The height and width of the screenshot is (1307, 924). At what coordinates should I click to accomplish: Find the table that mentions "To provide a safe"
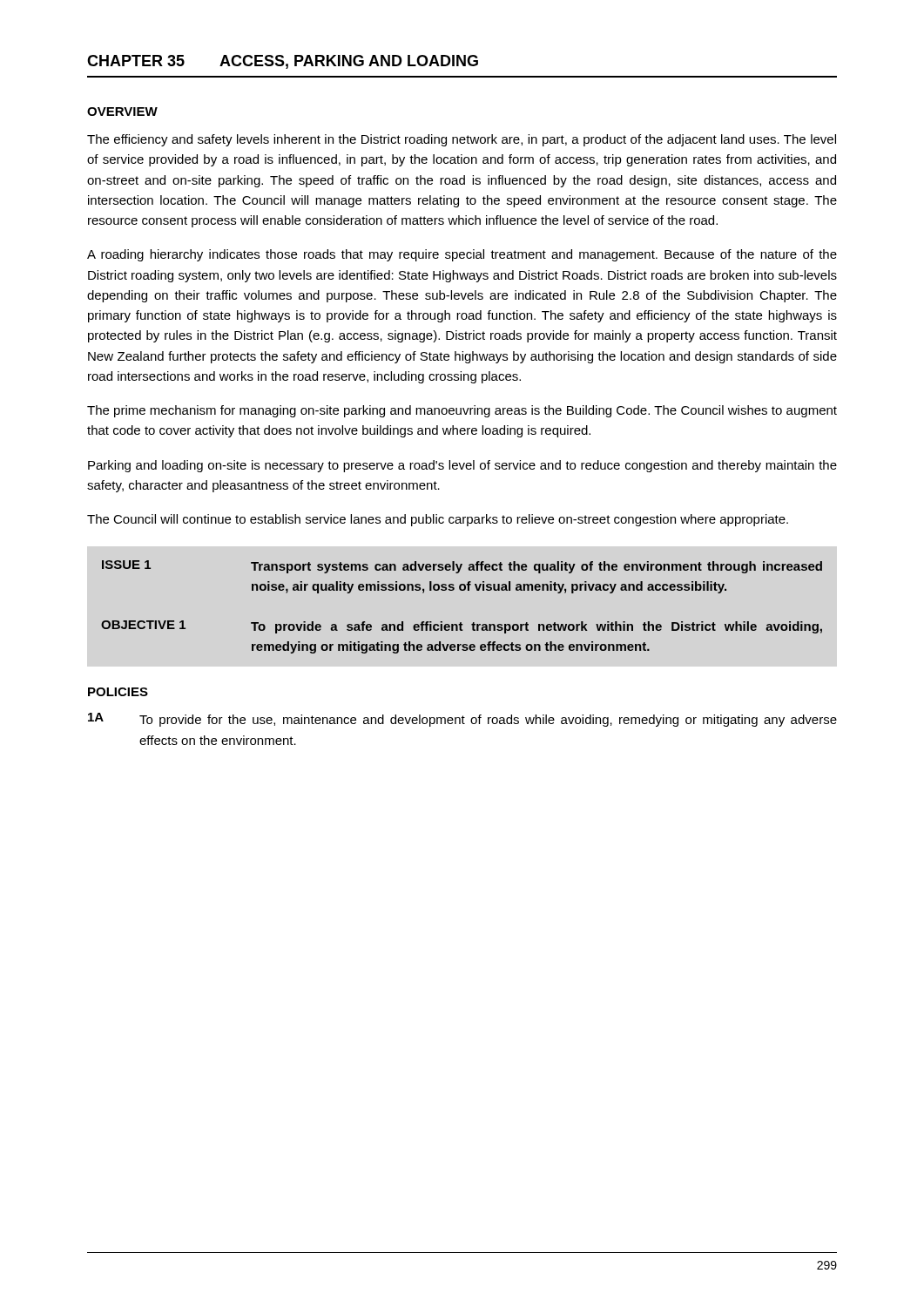point(462,607)
